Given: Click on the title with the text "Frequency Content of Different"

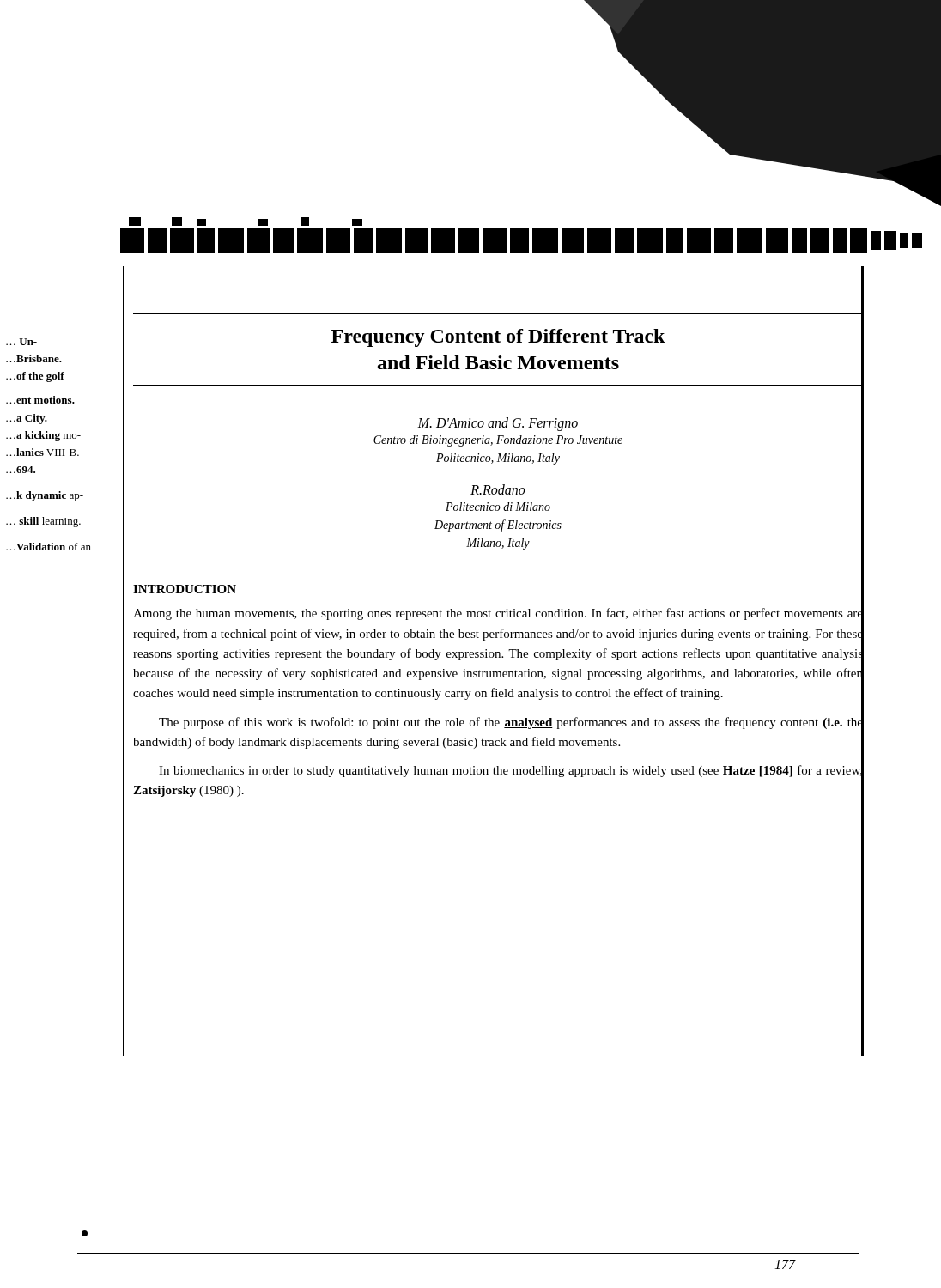Looking at the screenshot, I should (498, 350).
